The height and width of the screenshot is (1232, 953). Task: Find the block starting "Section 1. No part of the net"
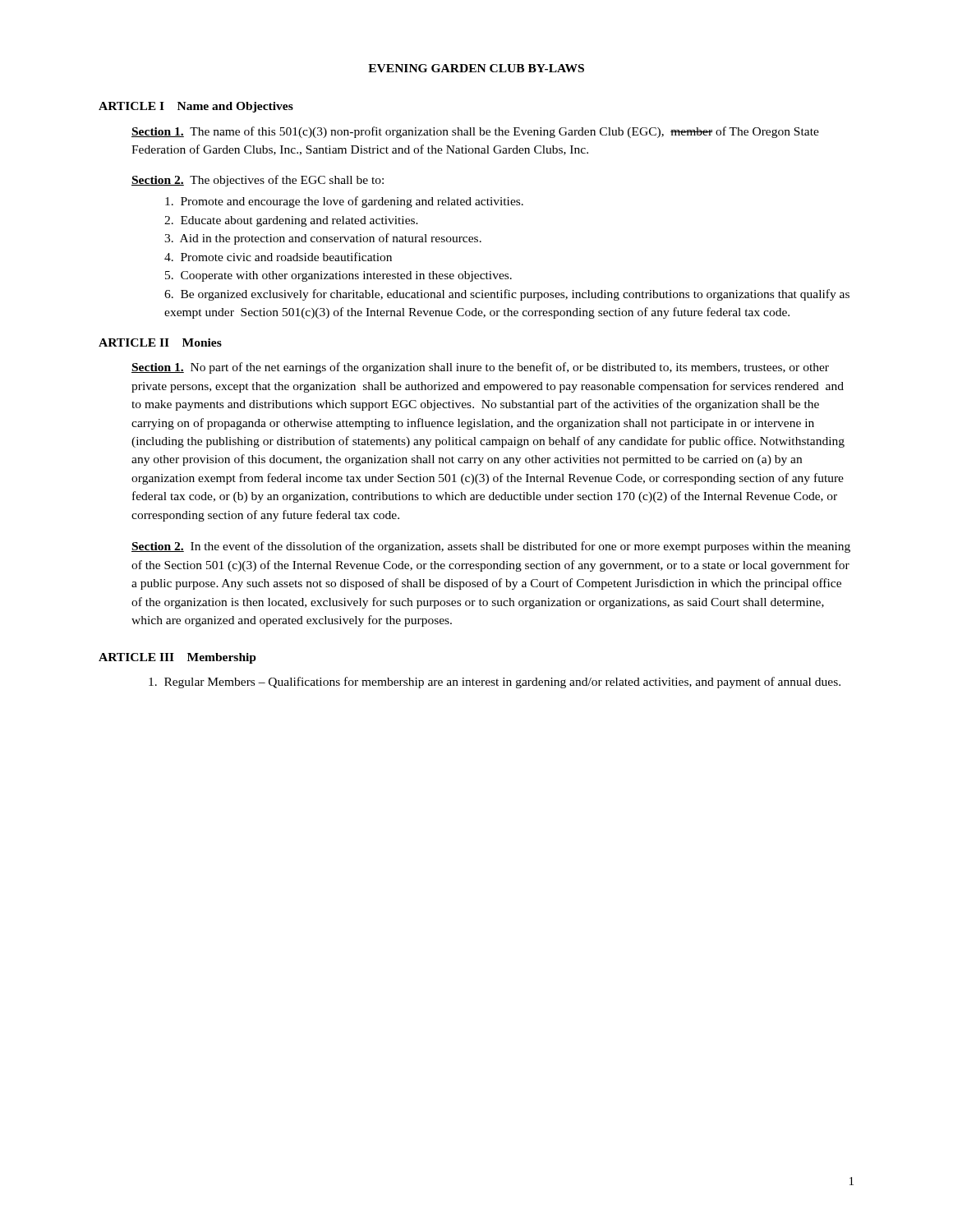(488, 441)
